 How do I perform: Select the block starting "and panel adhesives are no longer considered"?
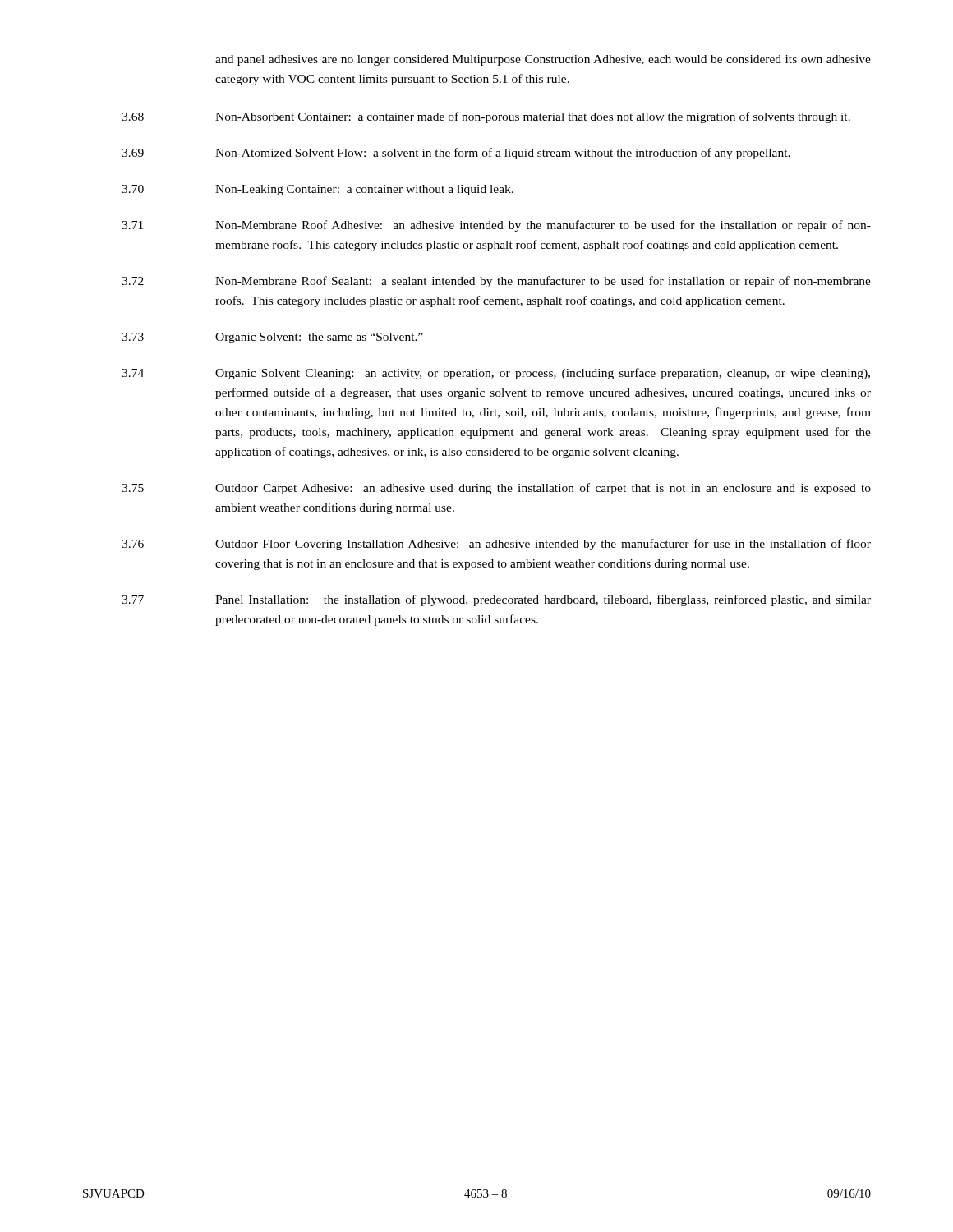(543, 69)
